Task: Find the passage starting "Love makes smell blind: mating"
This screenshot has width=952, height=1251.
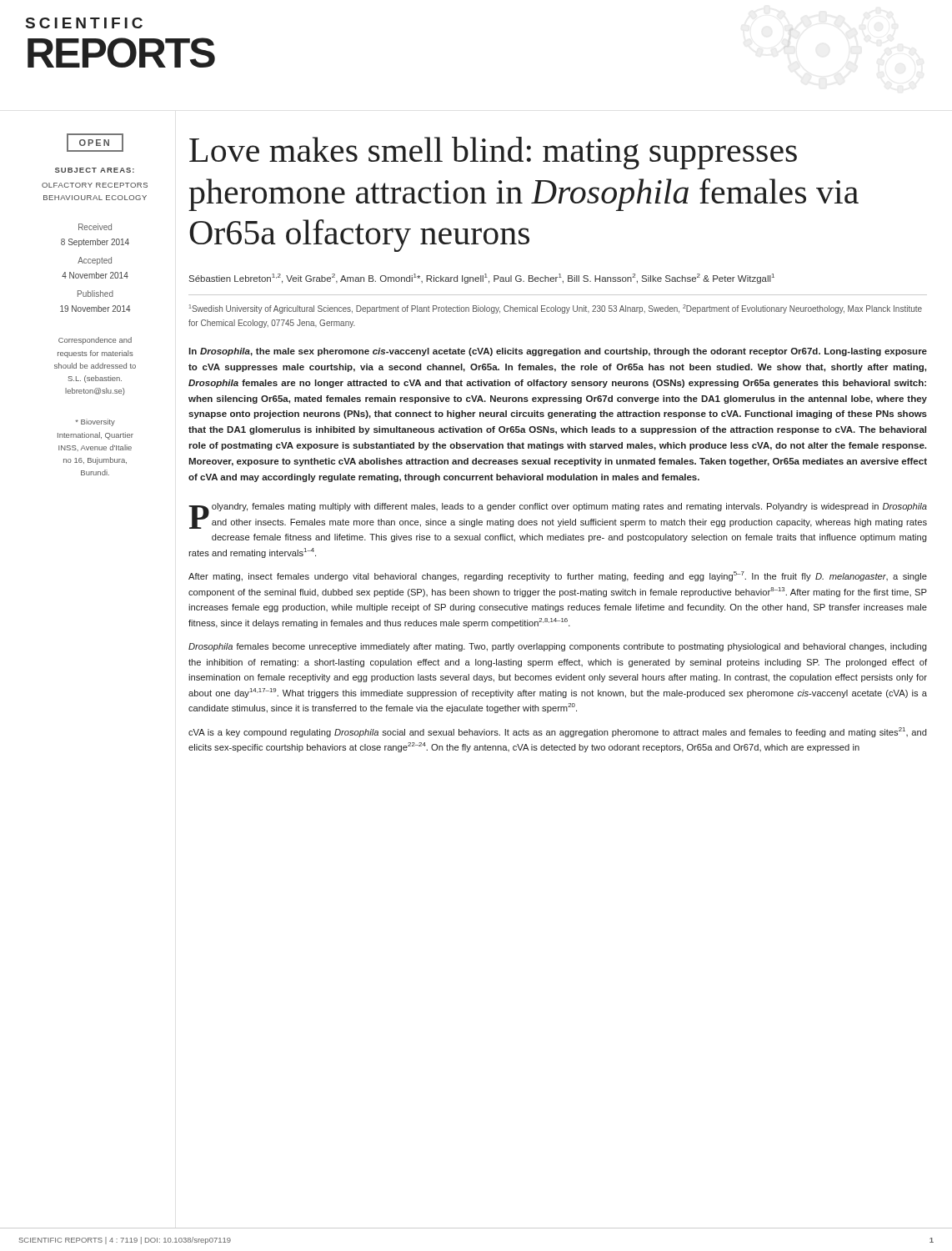Action: coord(524,191)
